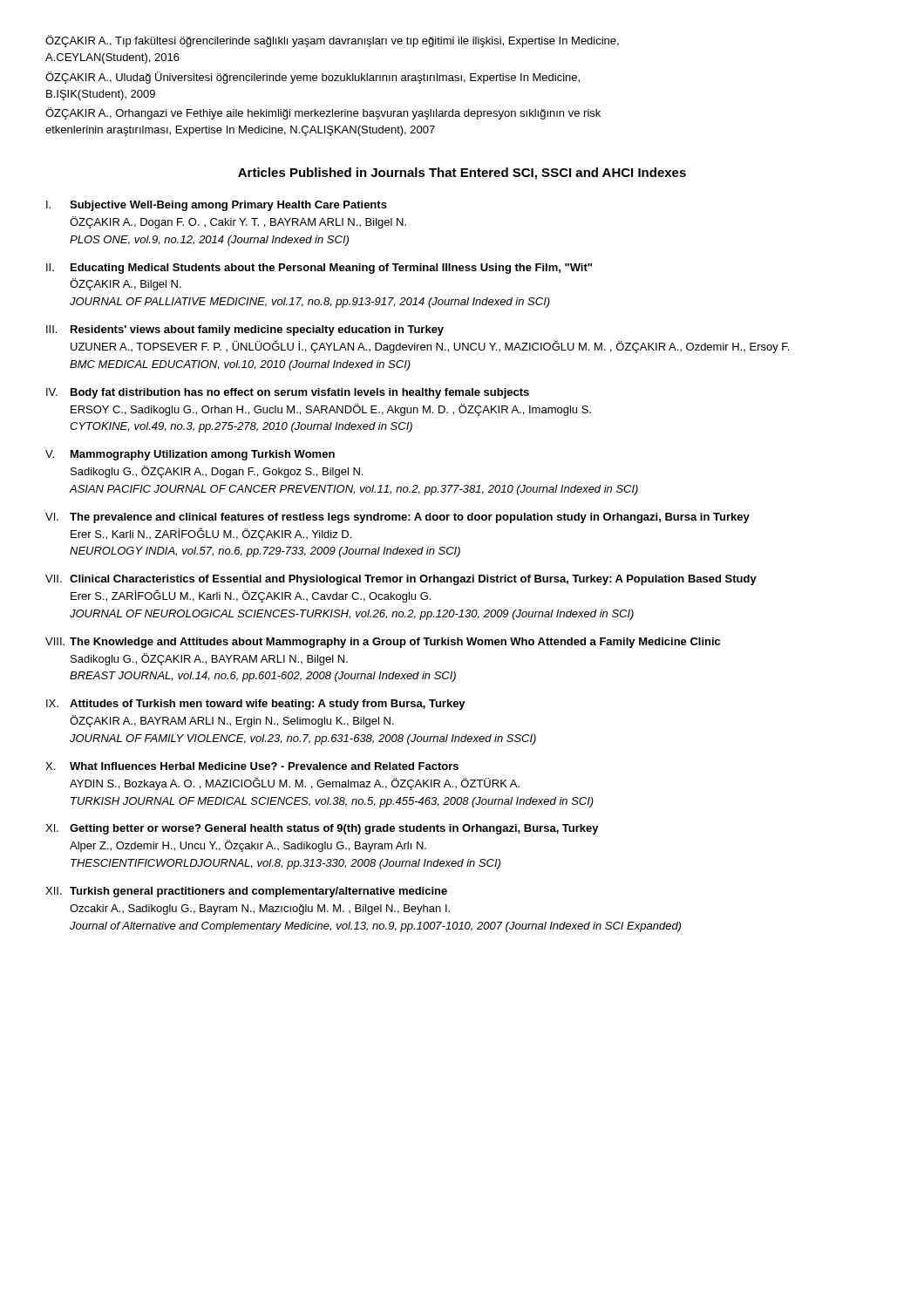Locate the list item containing "VII. Clinical Characteristics of Essential and Physiological"
Screen dimensions: 1308x924
pyautogui.click(x=401, y=580)
